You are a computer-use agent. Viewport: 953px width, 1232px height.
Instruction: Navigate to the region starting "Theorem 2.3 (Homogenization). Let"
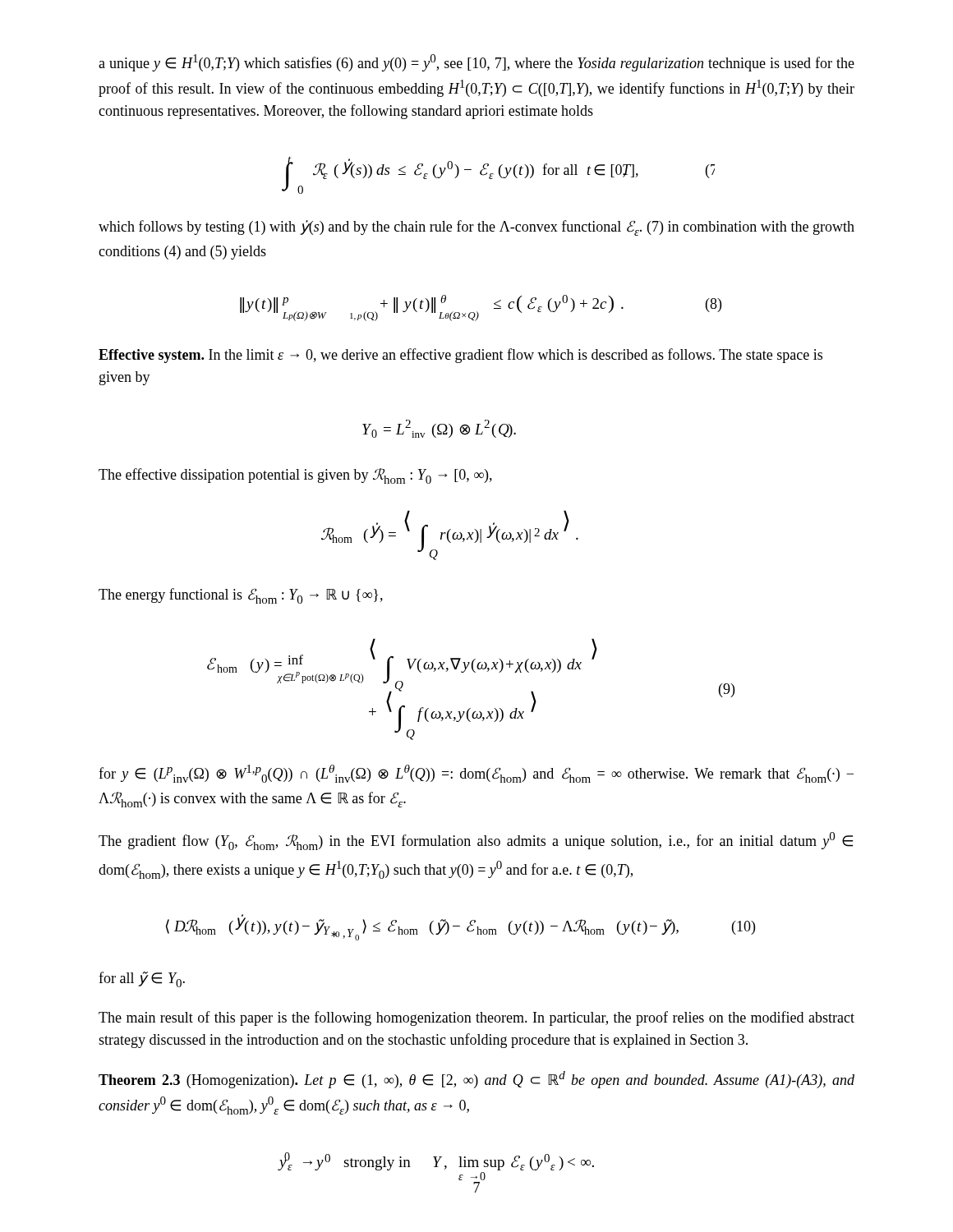[476, 1092]
